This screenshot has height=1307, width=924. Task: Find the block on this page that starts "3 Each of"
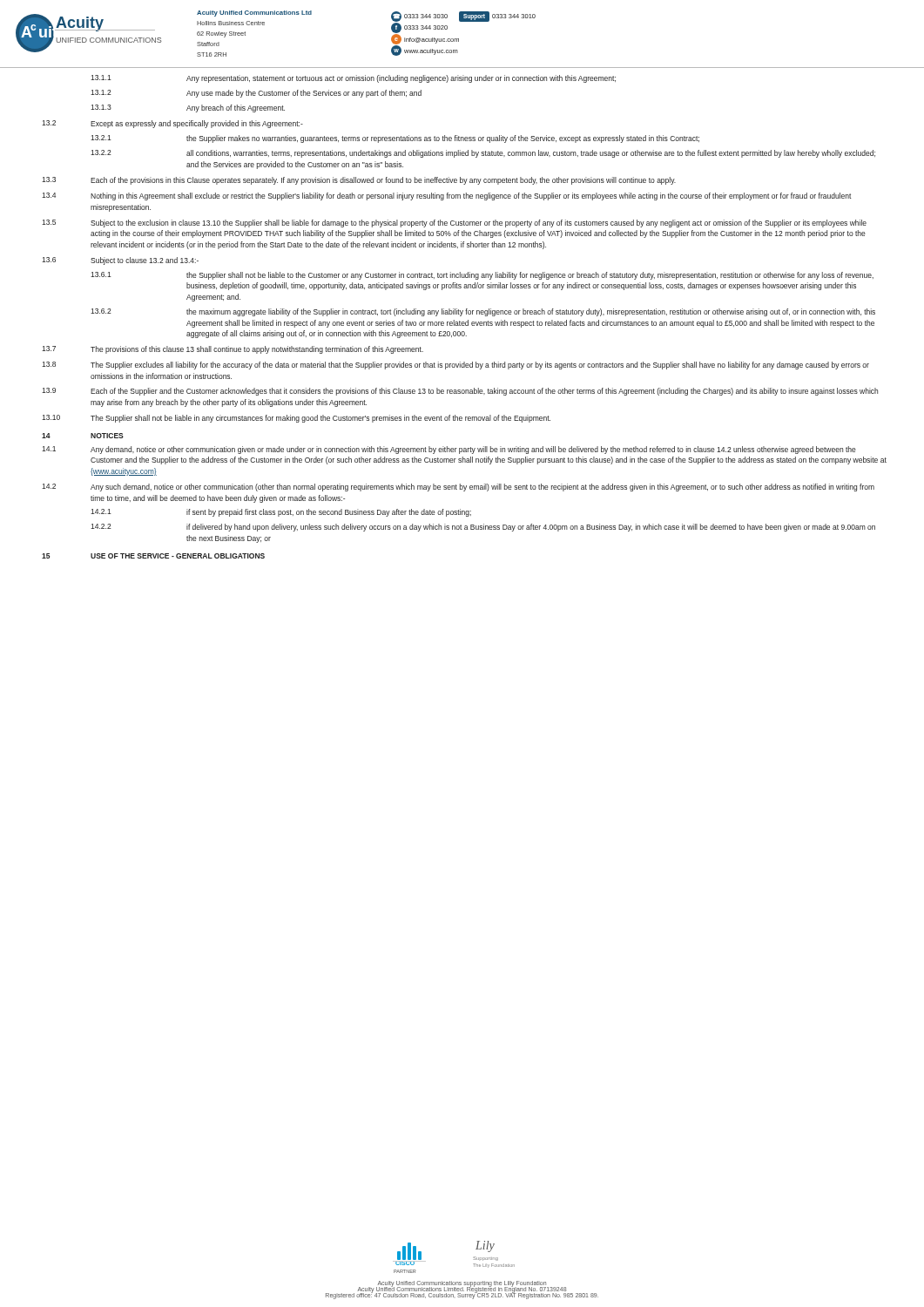coord(464,181)
